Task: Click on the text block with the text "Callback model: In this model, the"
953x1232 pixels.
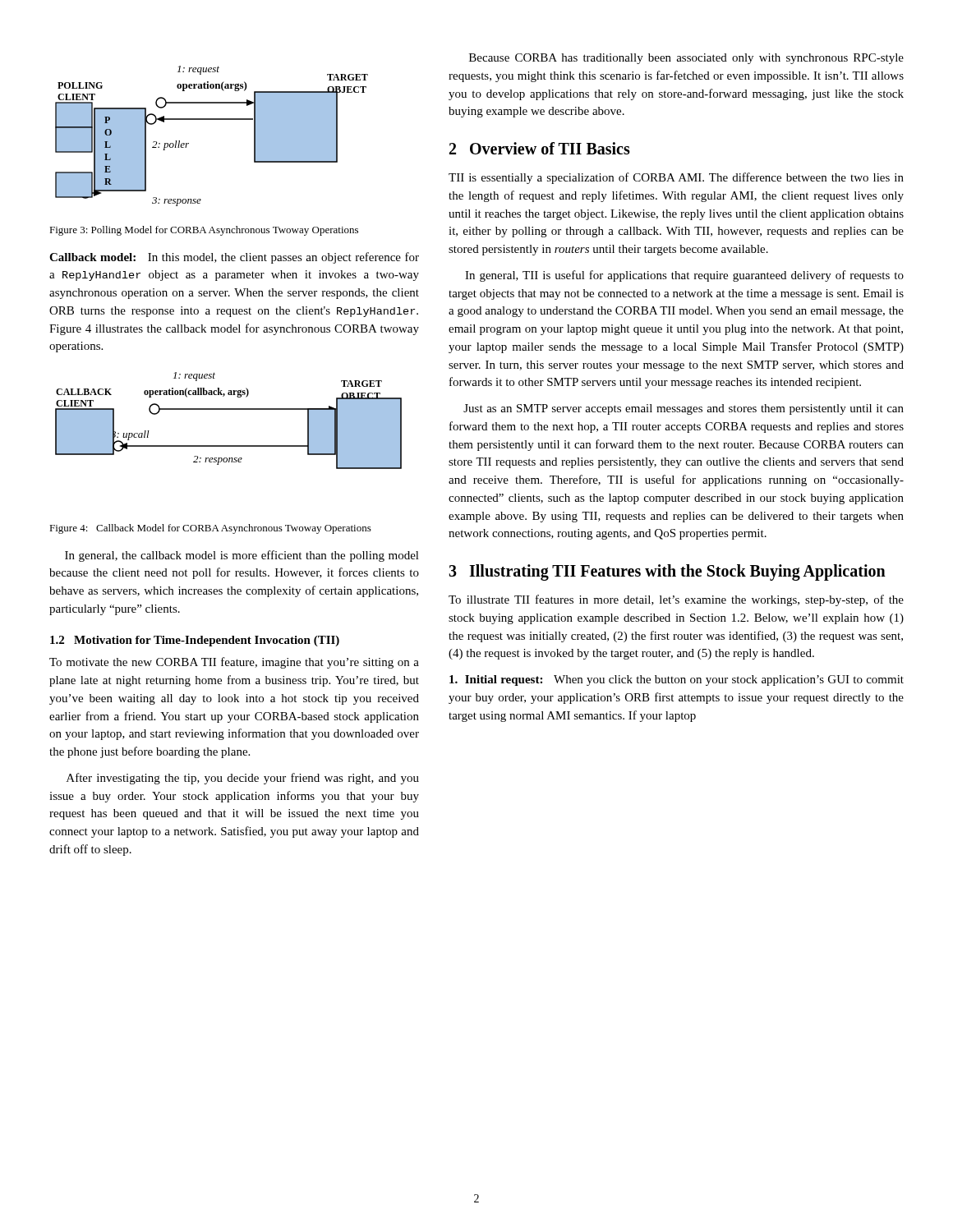Action: (234, 301)
